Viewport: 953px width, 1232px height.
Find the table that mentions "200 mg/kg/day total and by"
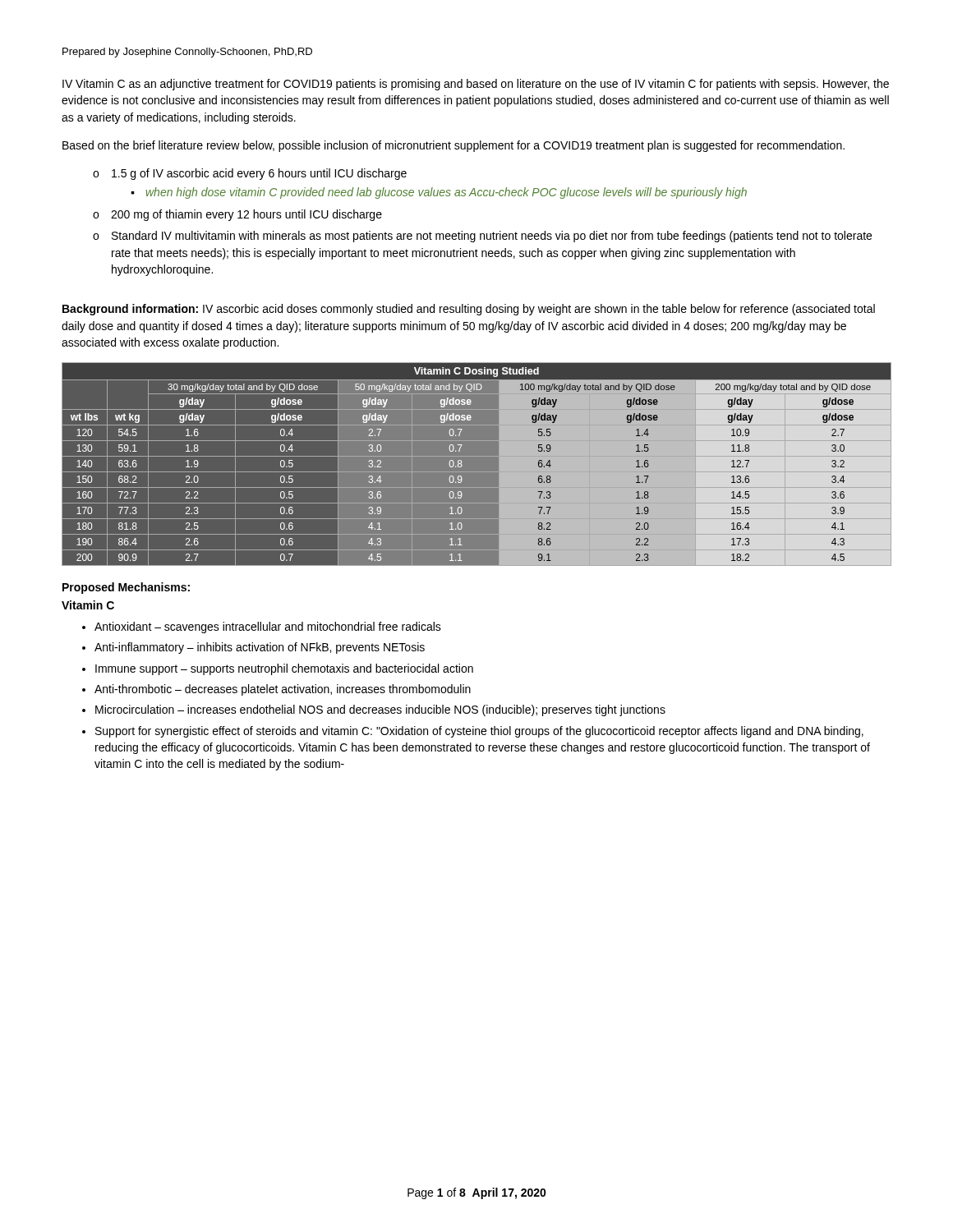(x=476, y=464)
